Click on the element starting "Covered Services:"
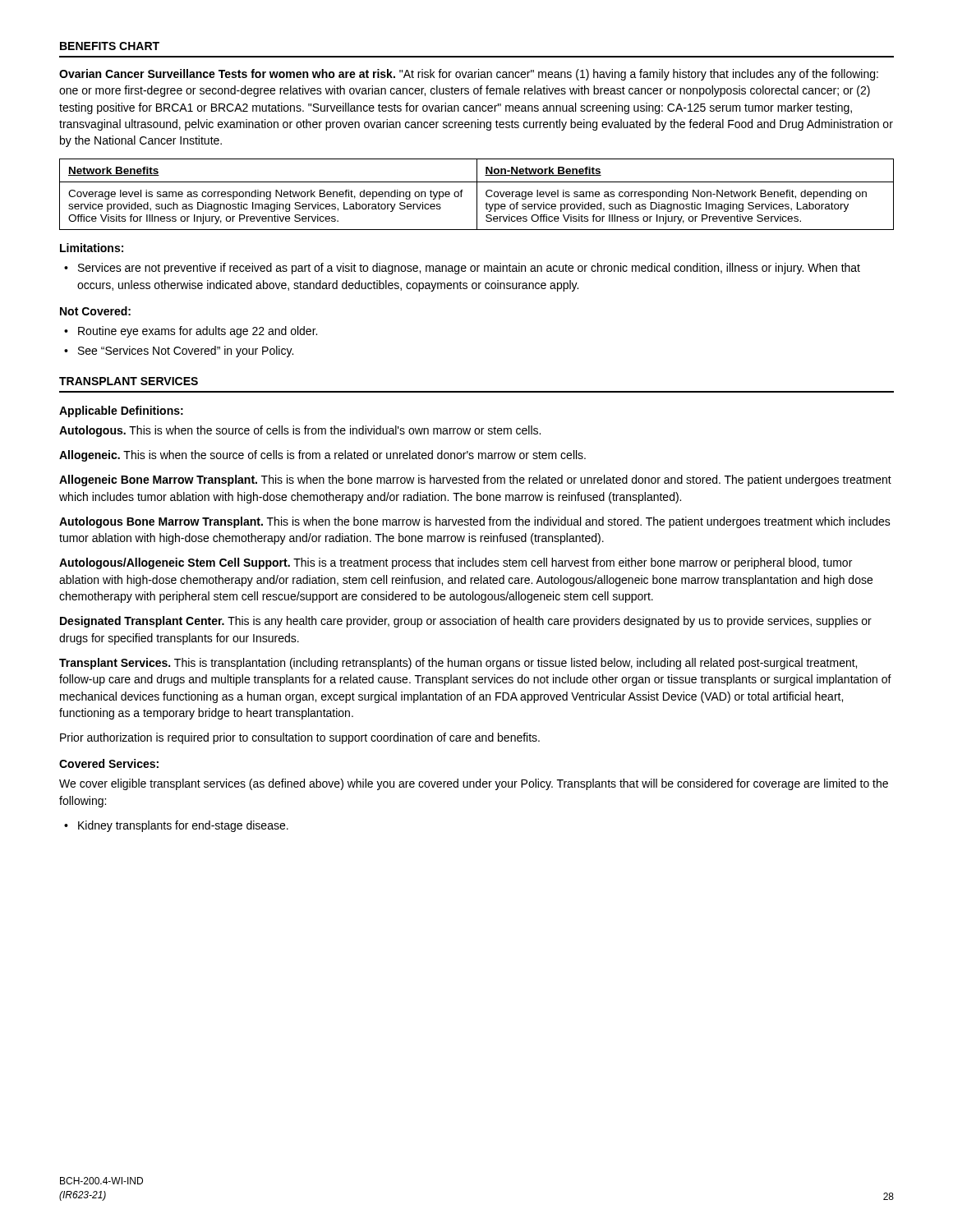The height and width of the screenshot is (1232, 953). [109, 764]
